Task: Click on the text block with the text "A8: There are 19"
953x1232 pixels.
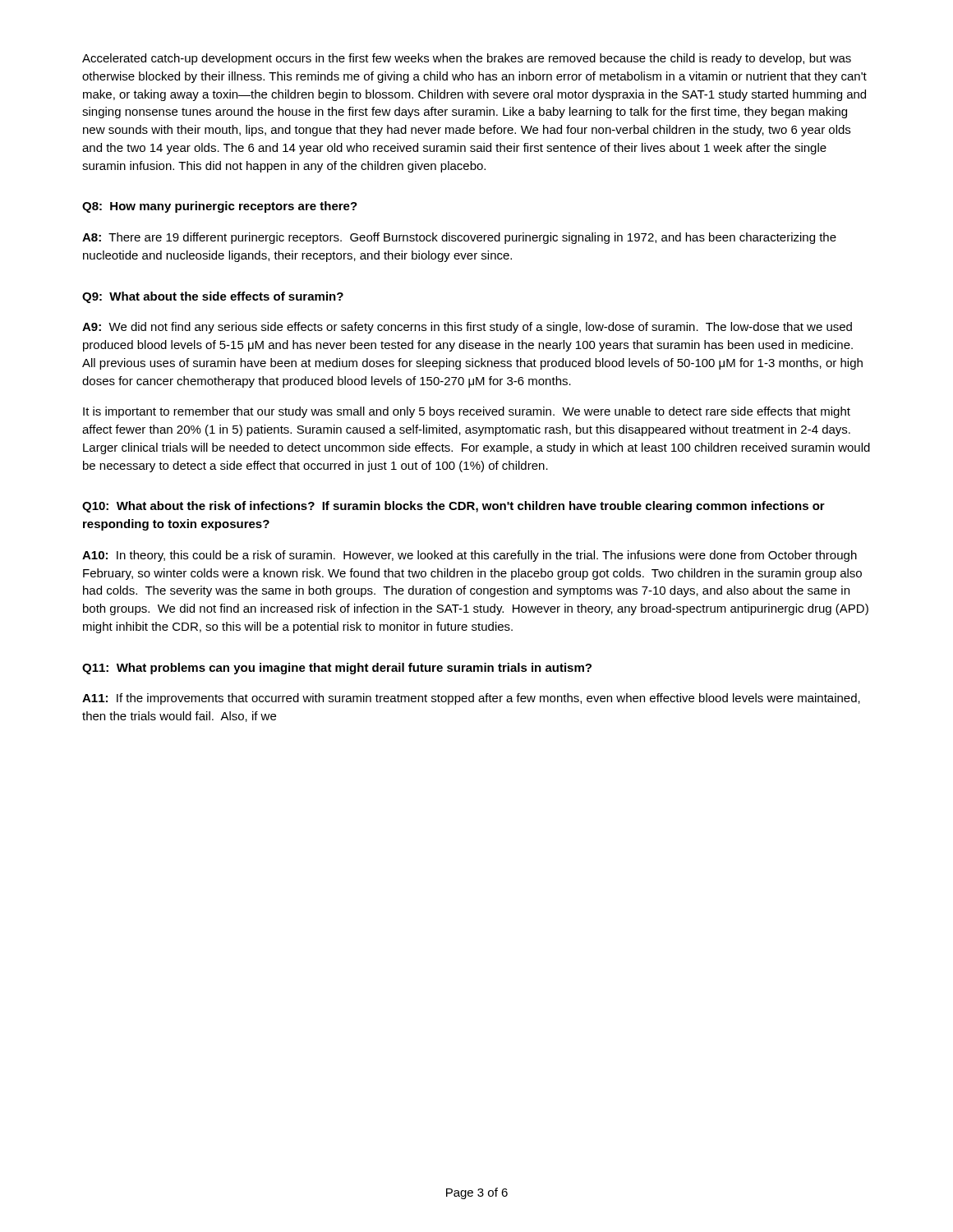Action: tap(459, 246)
